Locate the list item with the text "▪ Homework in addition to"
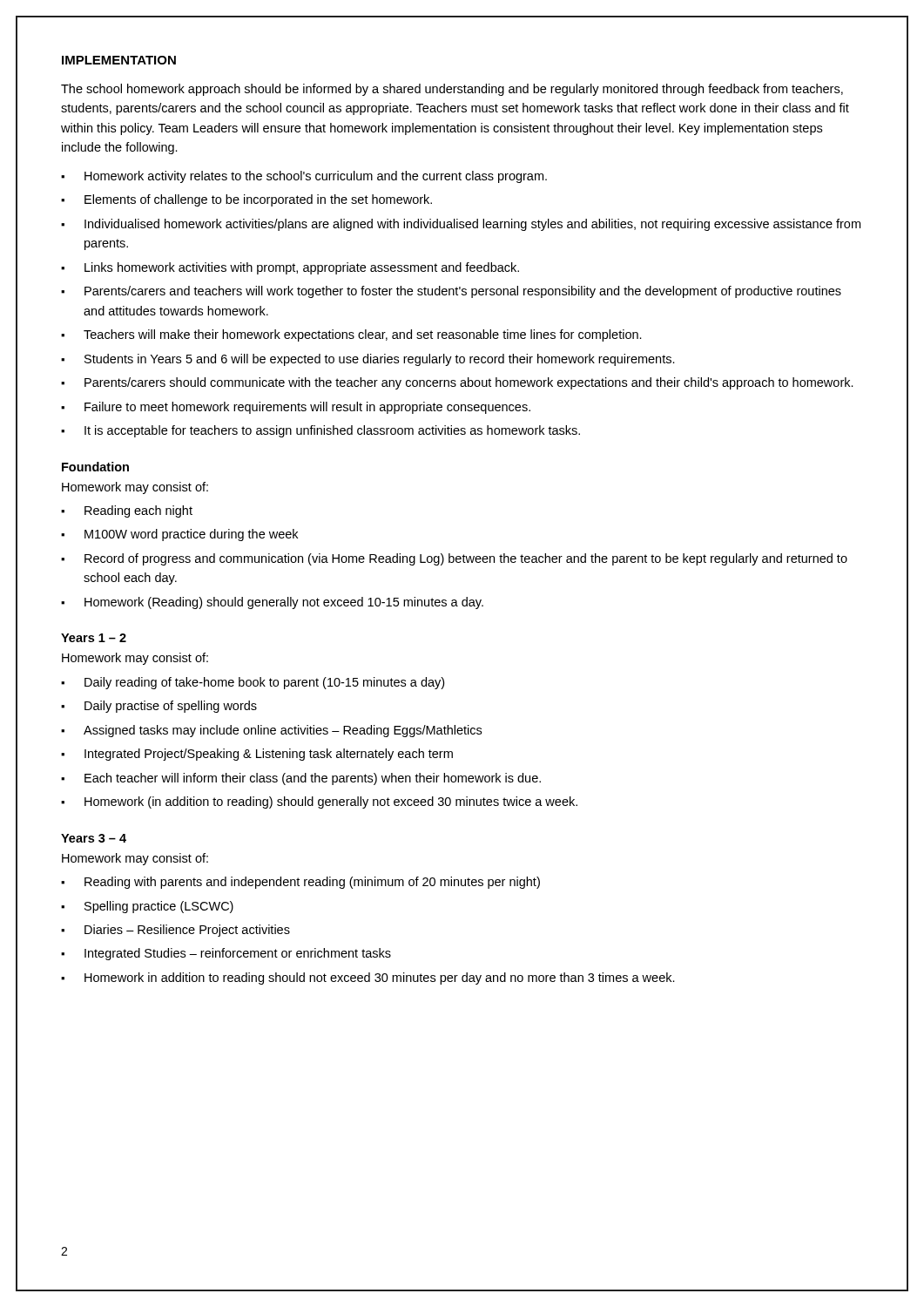 click(x=462, y=978)
